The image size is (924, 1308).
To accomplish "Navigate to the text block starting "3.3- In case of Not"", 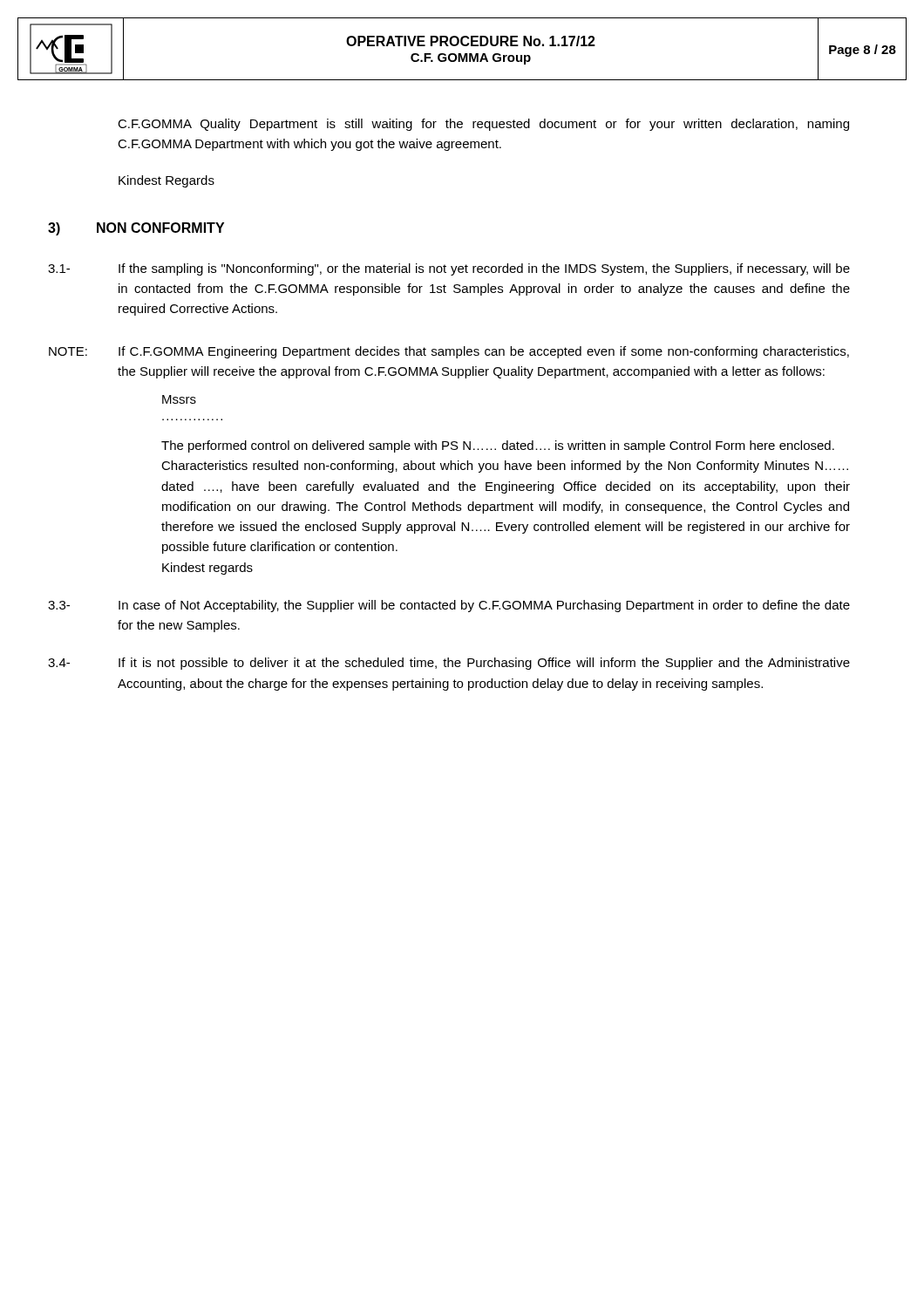I will tap(449, 615).
